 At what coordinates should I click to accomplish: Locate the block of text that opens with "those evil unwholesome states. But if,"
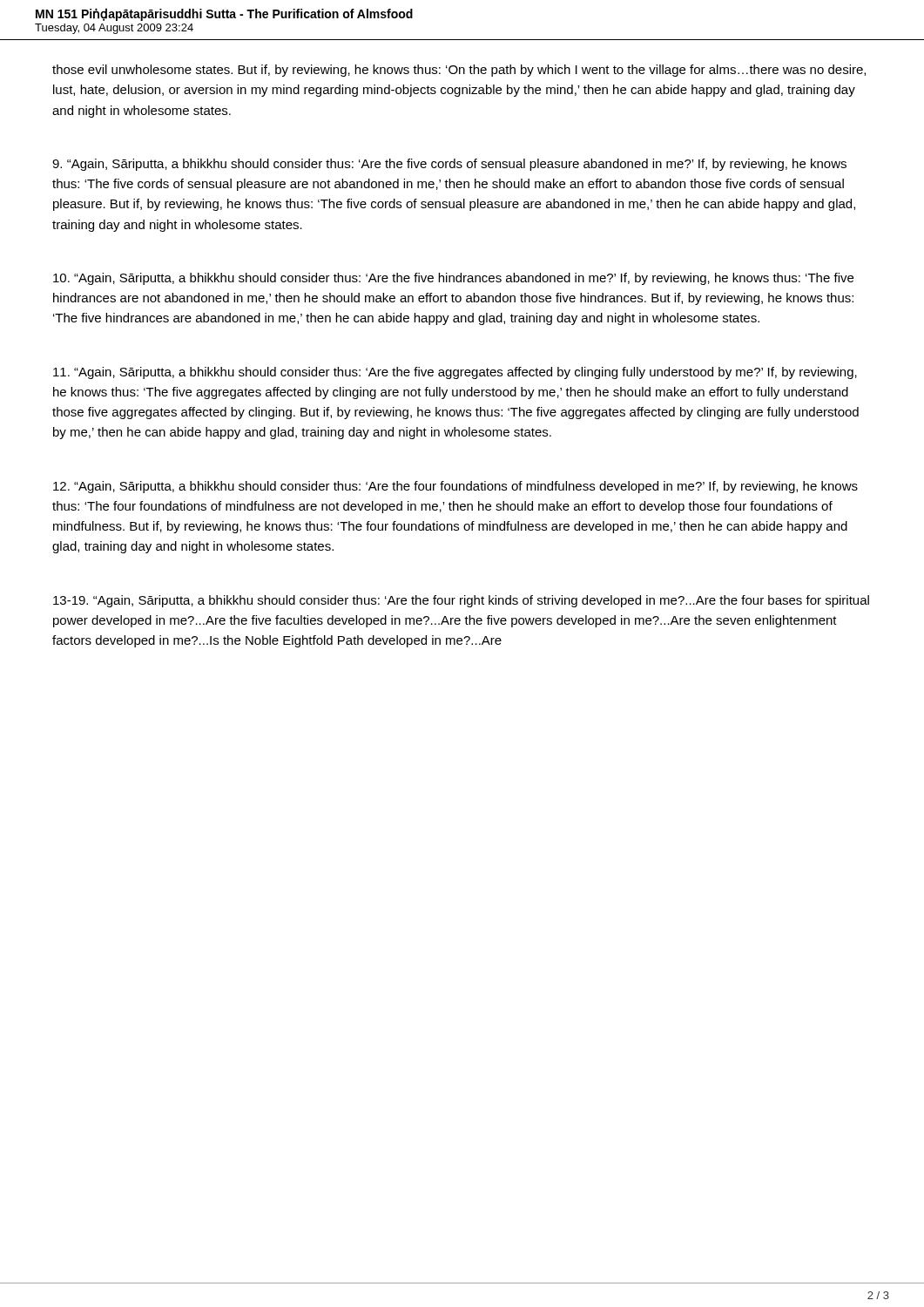pos(460,90)
